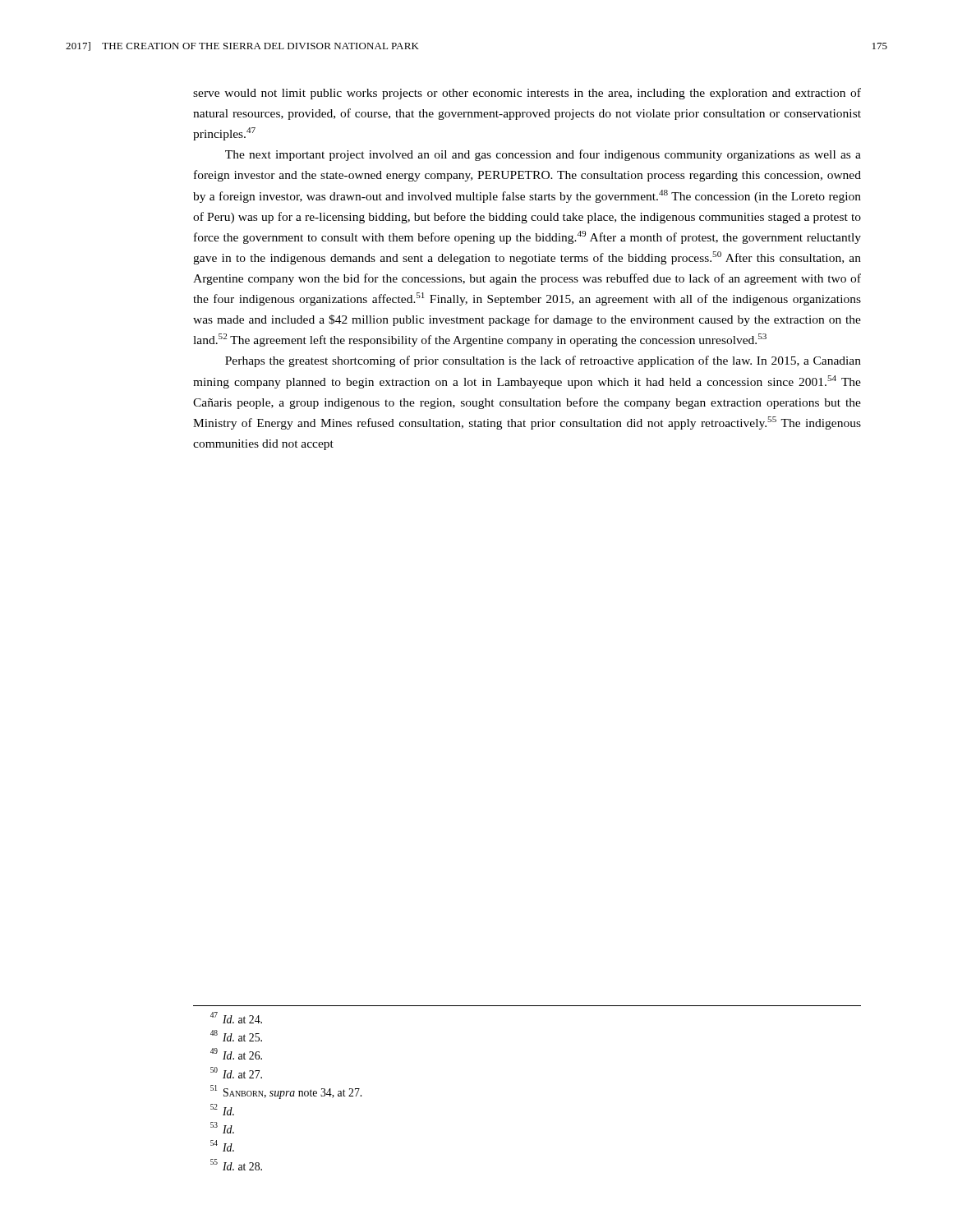Point to the block beginning "51 Sanborn, supra note 34, at"
953x1232 pixels.
[x=286, y=1092]
